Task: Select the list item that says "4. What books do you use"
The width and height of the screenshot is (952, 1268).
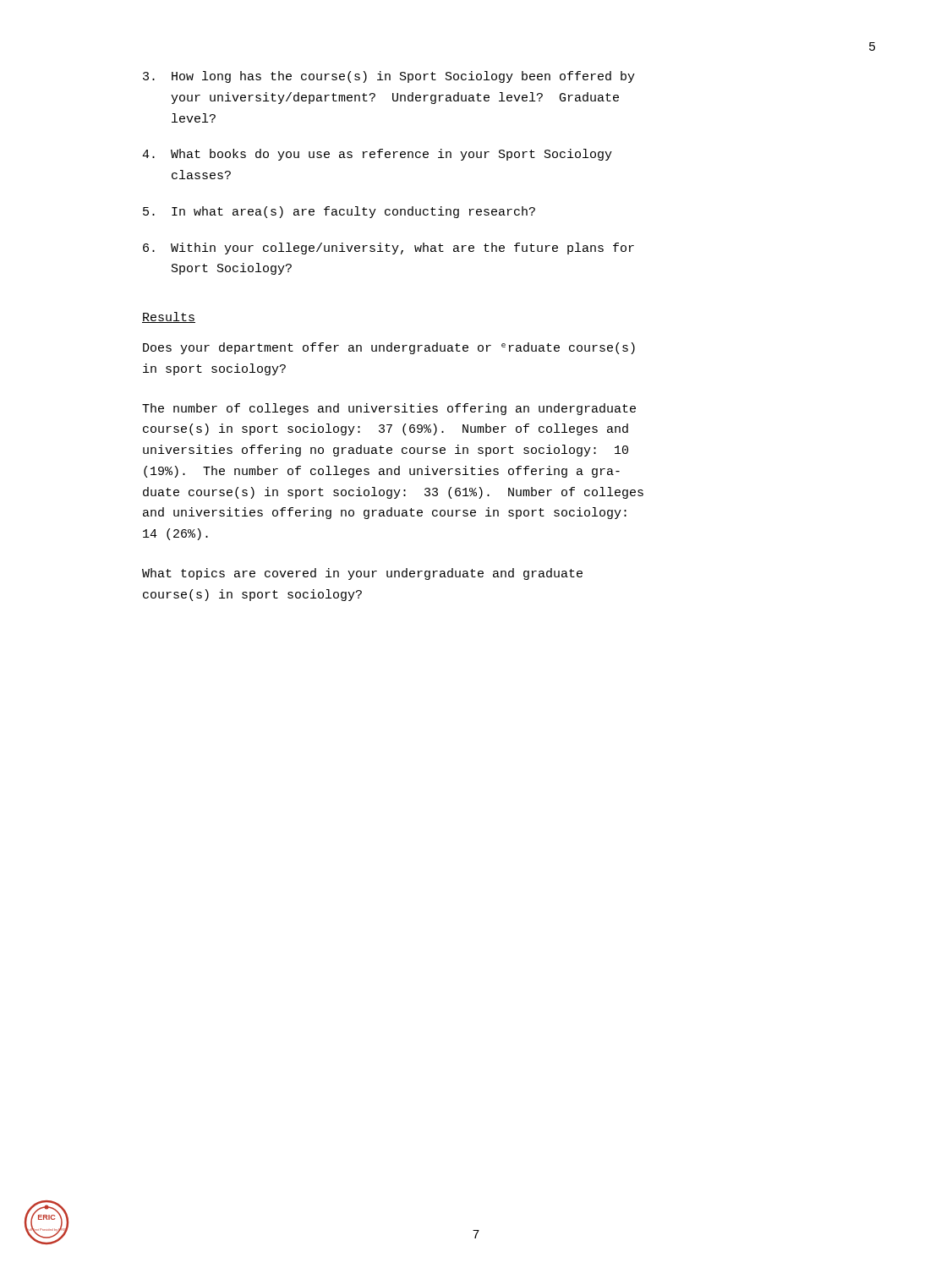Action: [x=377, y=166]
